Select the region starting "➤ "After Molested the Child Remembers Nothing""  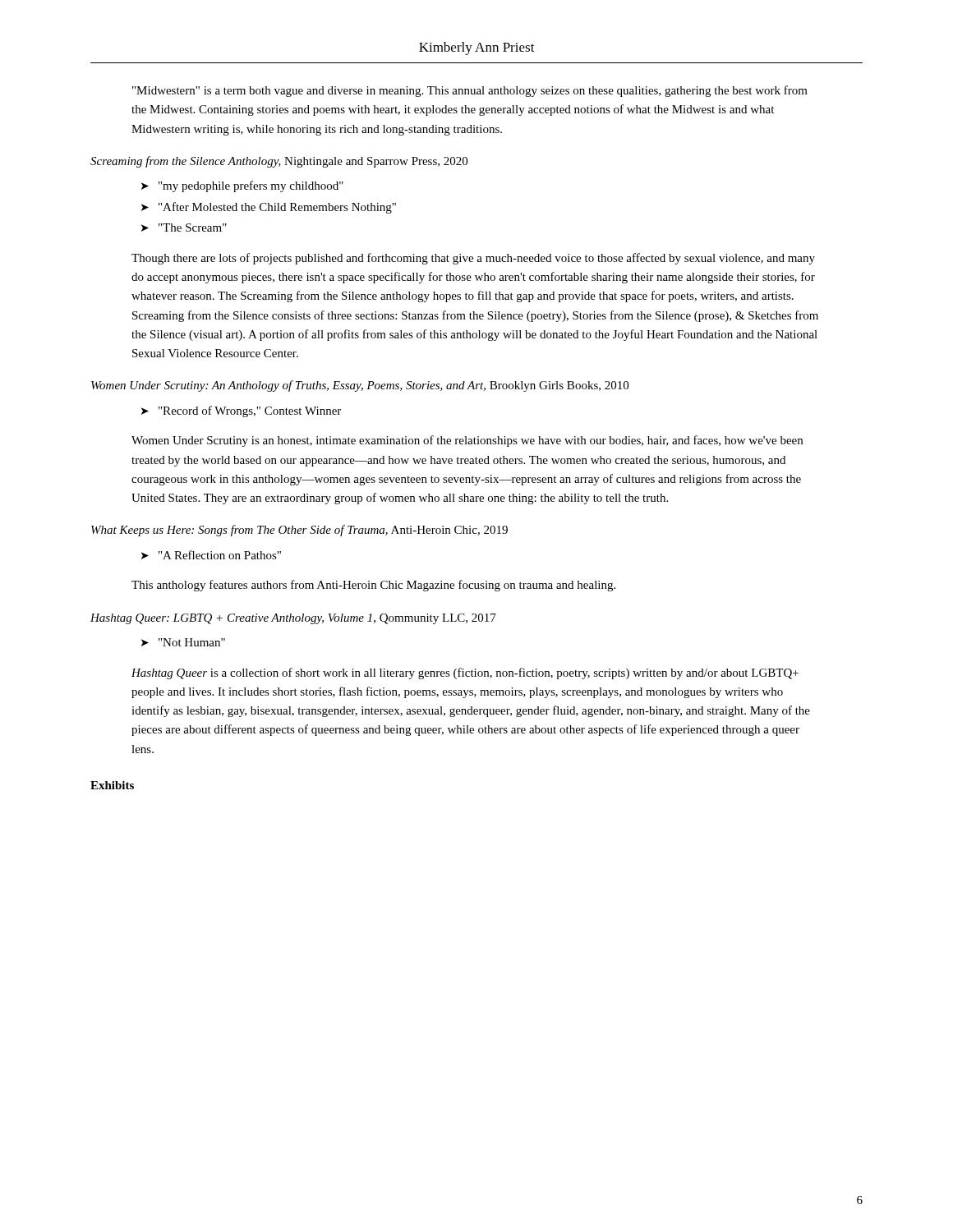268,207
